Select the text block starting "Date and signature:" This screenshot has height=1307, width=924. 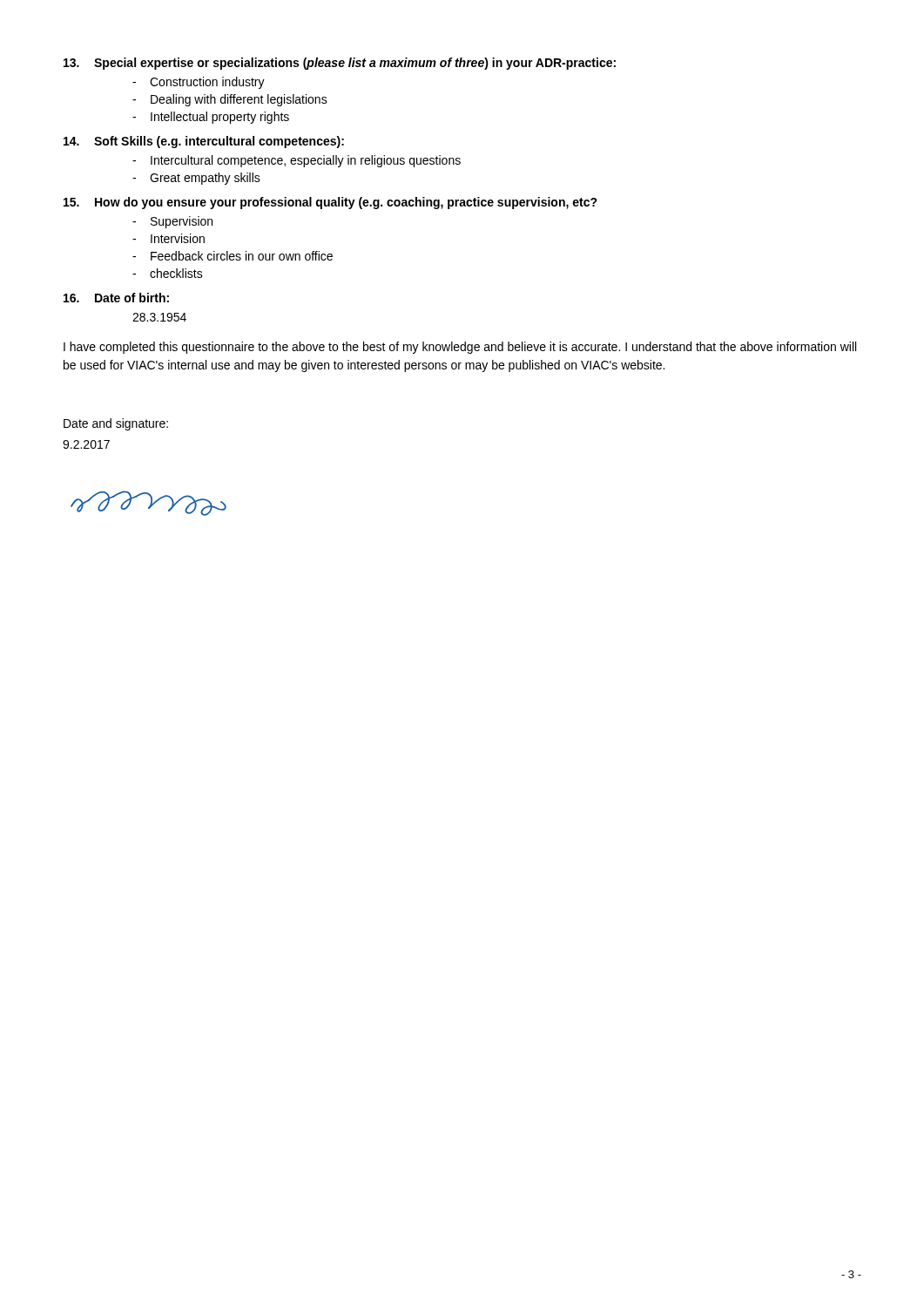click(116, 423)
